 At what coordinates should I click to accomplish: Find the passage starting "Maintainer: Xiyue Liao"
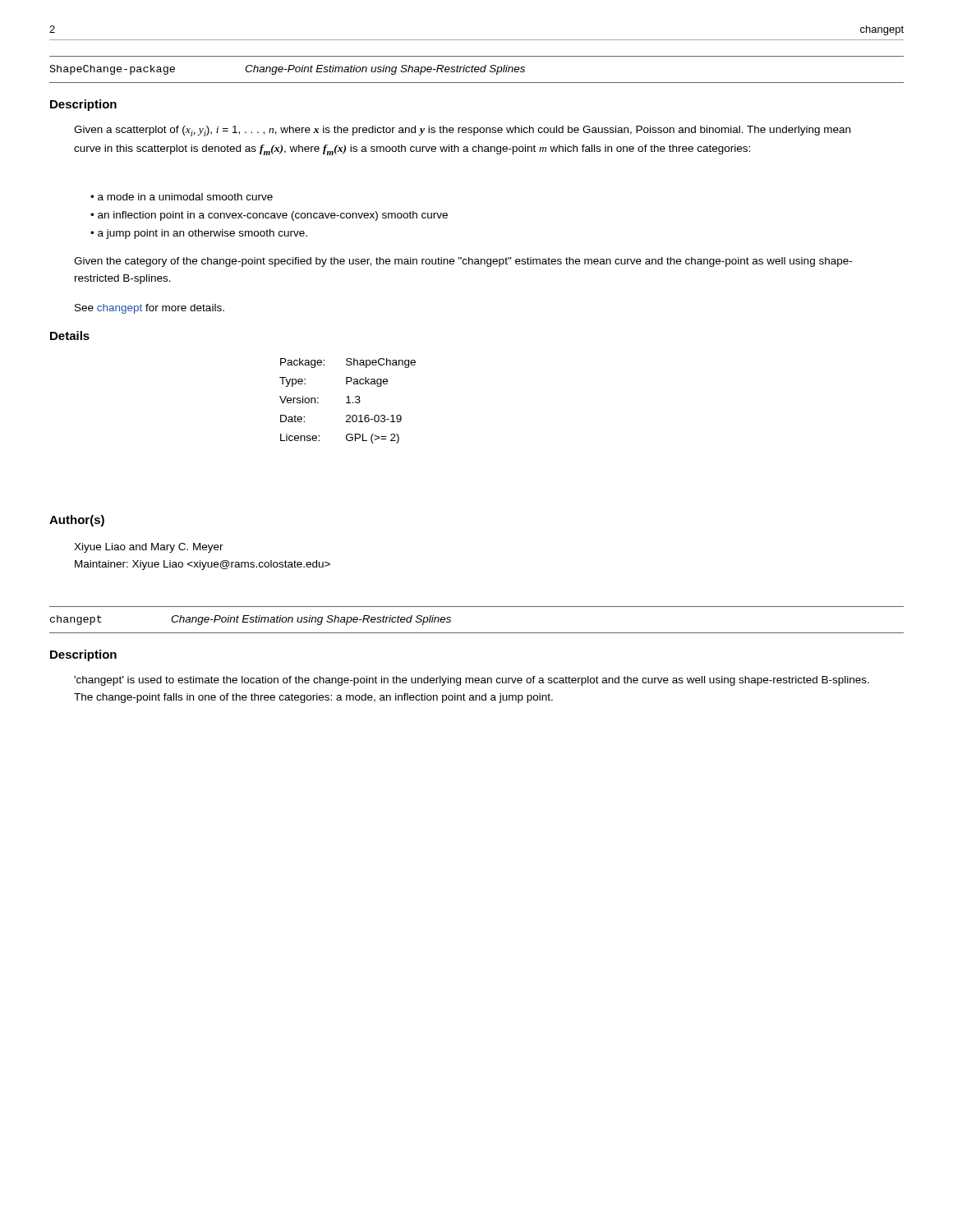pos(202,564)
